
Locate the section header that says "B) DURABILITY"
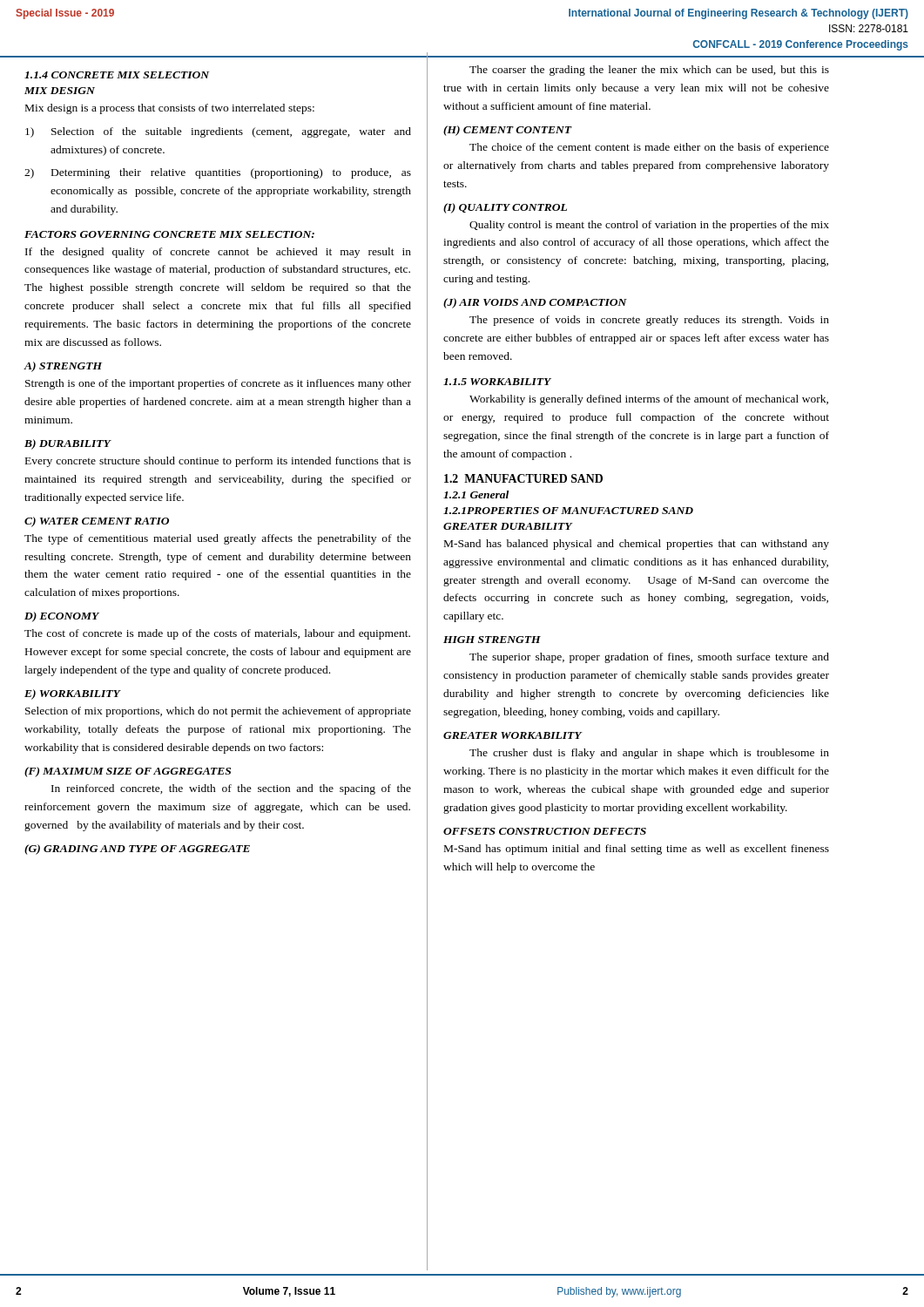(67, 443)
